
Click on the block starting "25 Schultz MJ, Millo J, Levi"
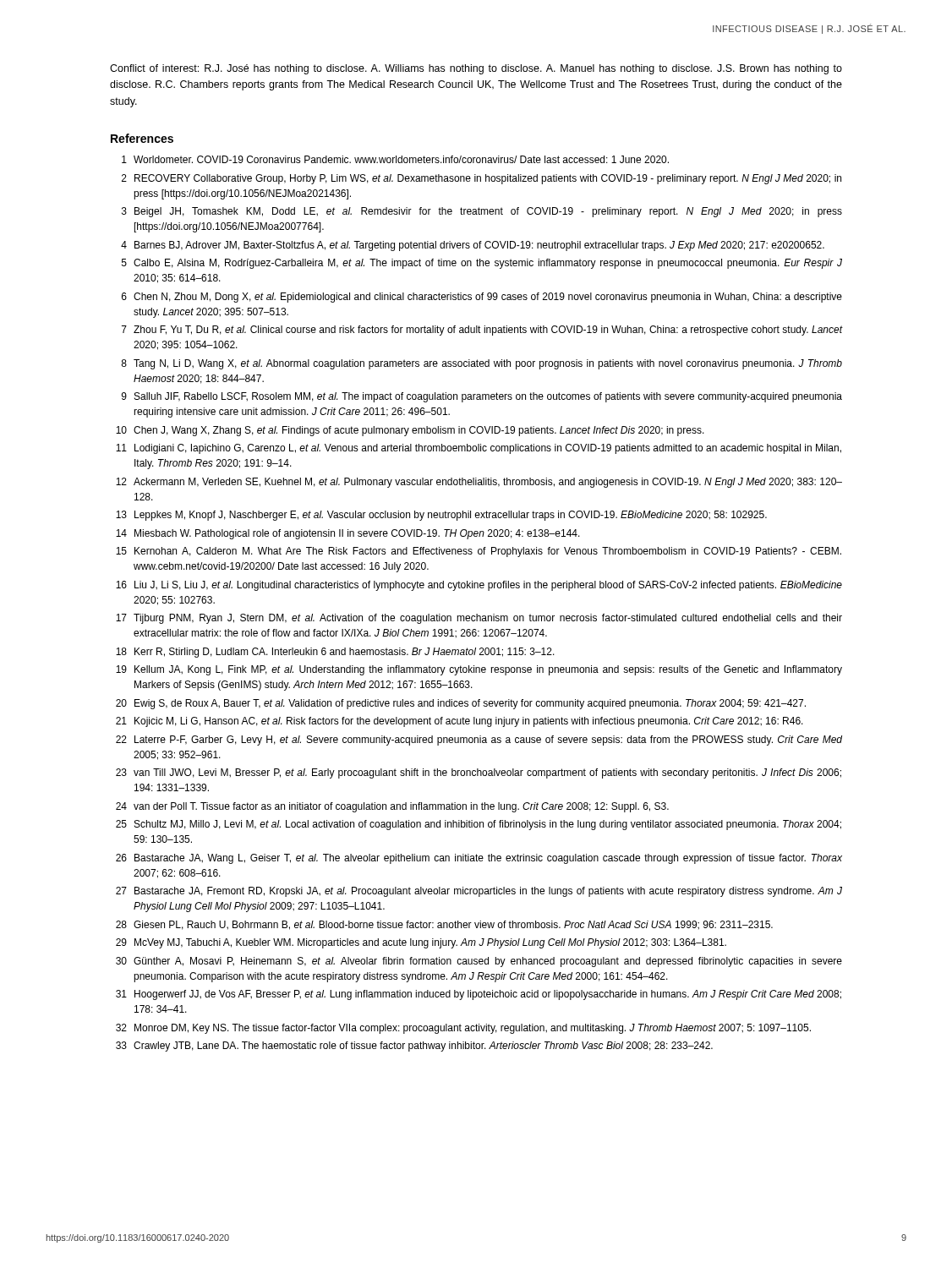coord(476,832)
